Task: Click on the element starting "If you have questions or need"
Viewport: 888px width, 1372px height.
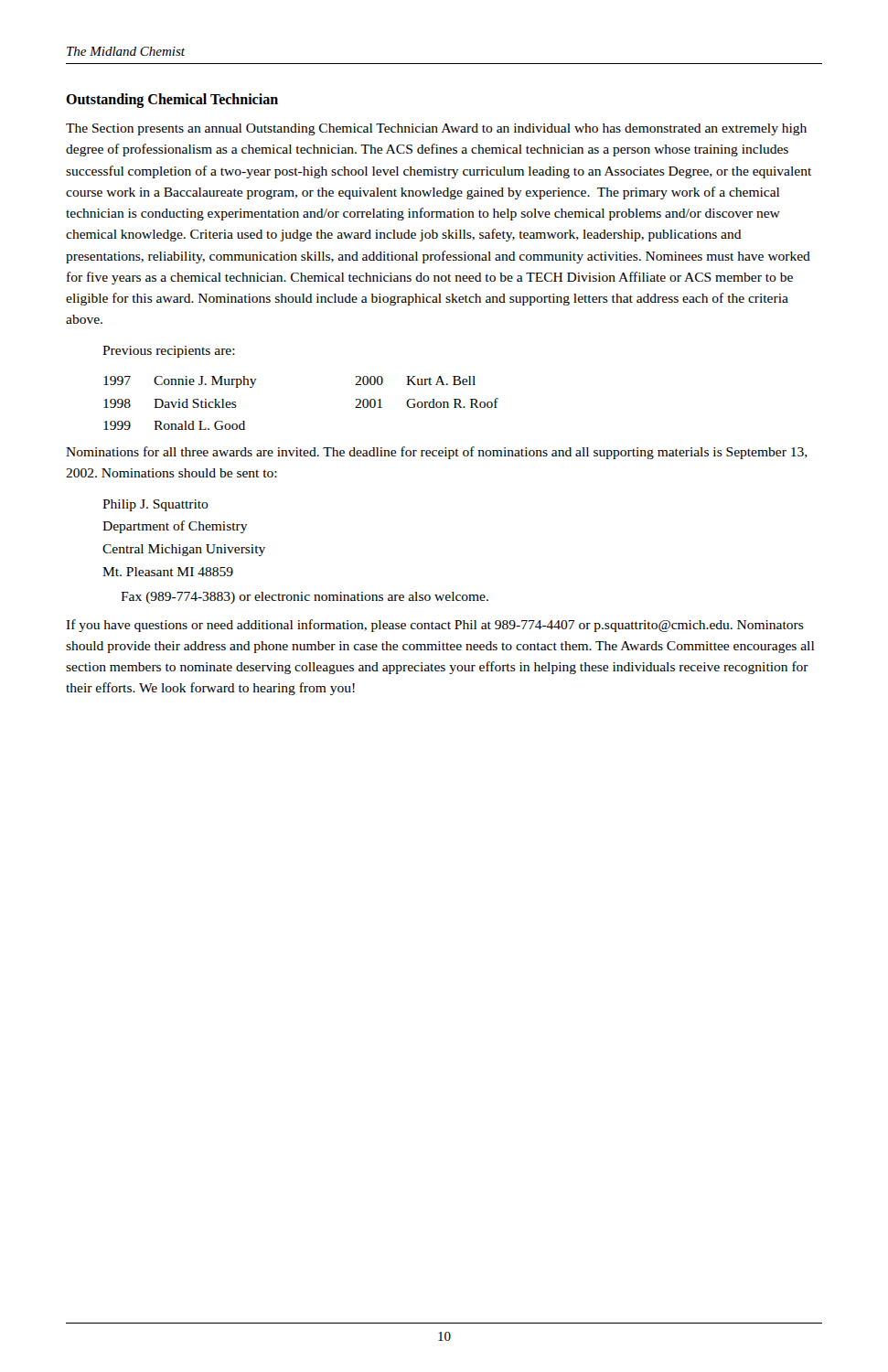Action: [440, 656]
